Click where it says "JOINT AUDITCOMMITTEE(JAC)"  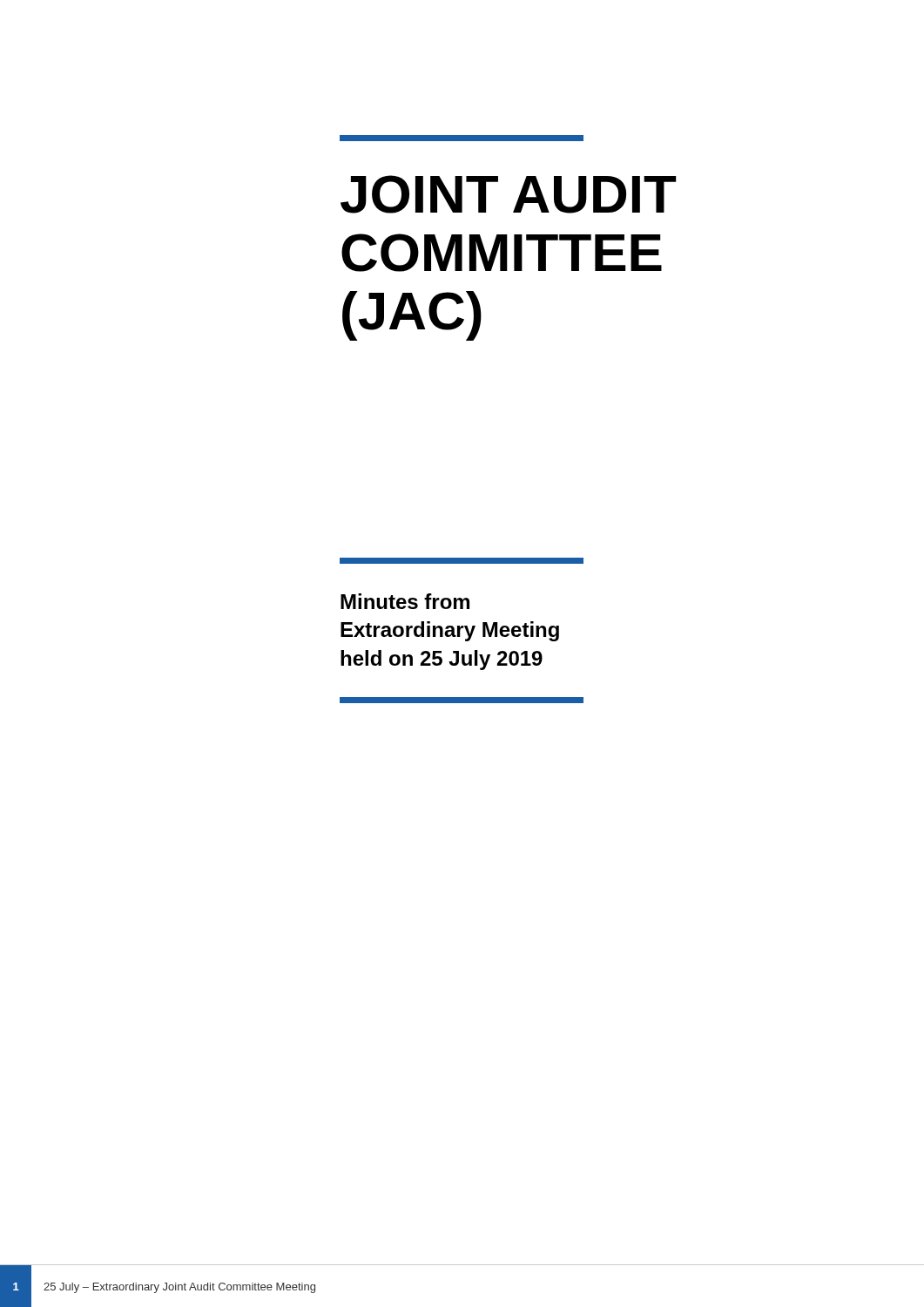[610, 238]
